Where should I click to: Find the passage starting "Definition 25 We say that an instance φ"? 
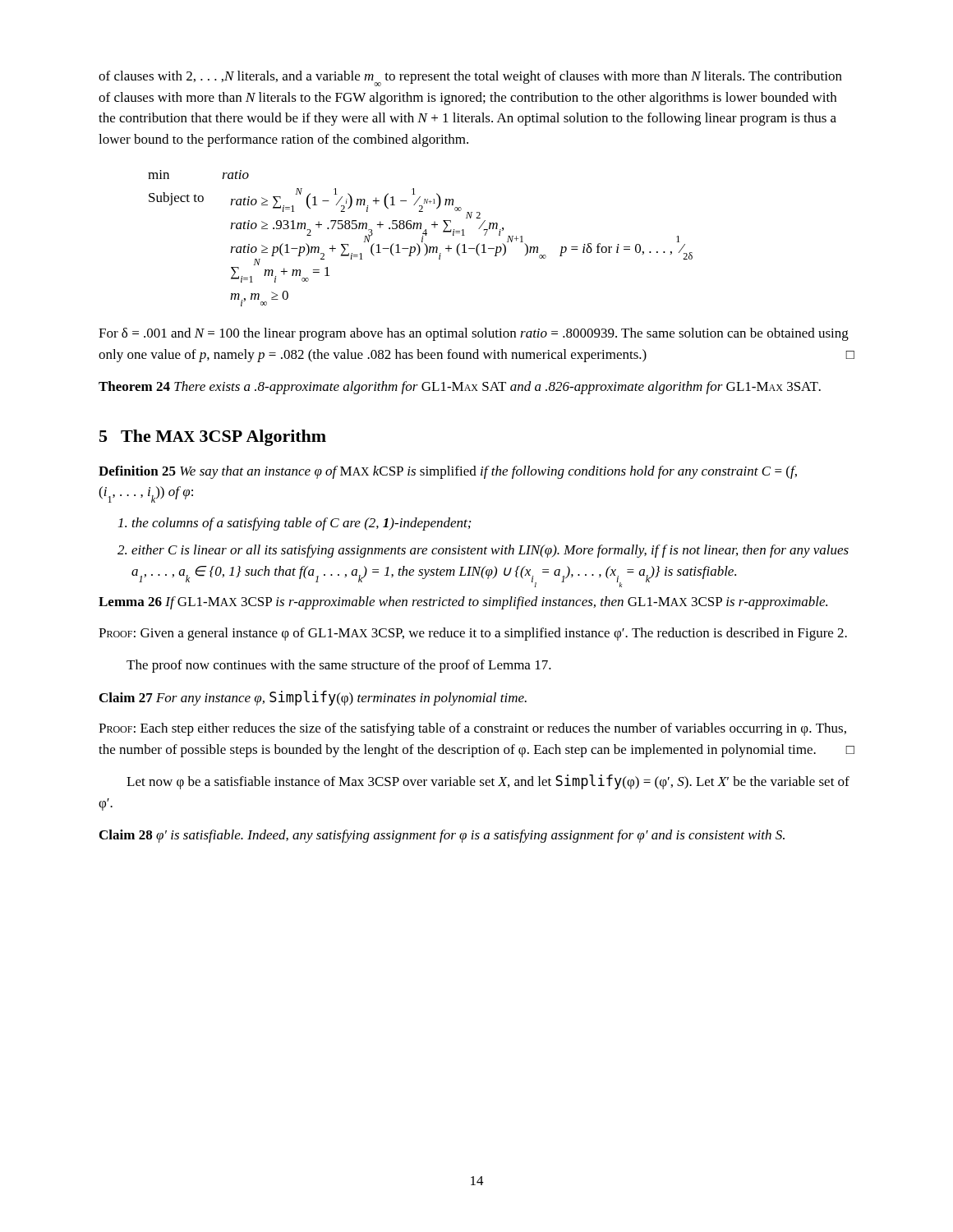[448, 483]
